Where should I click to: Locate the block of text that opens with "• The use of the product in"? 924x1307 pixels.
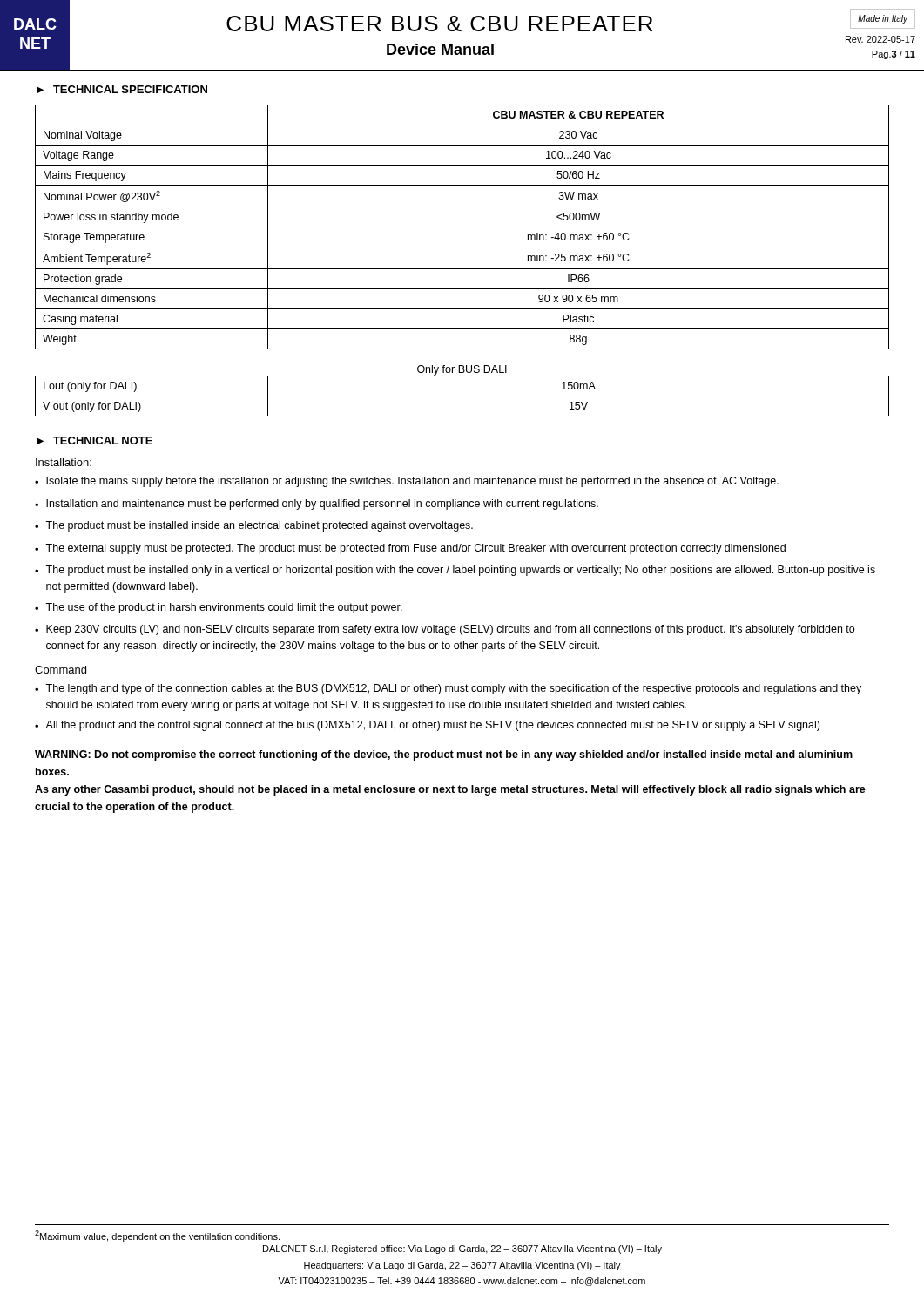click(x=219, y=608)
